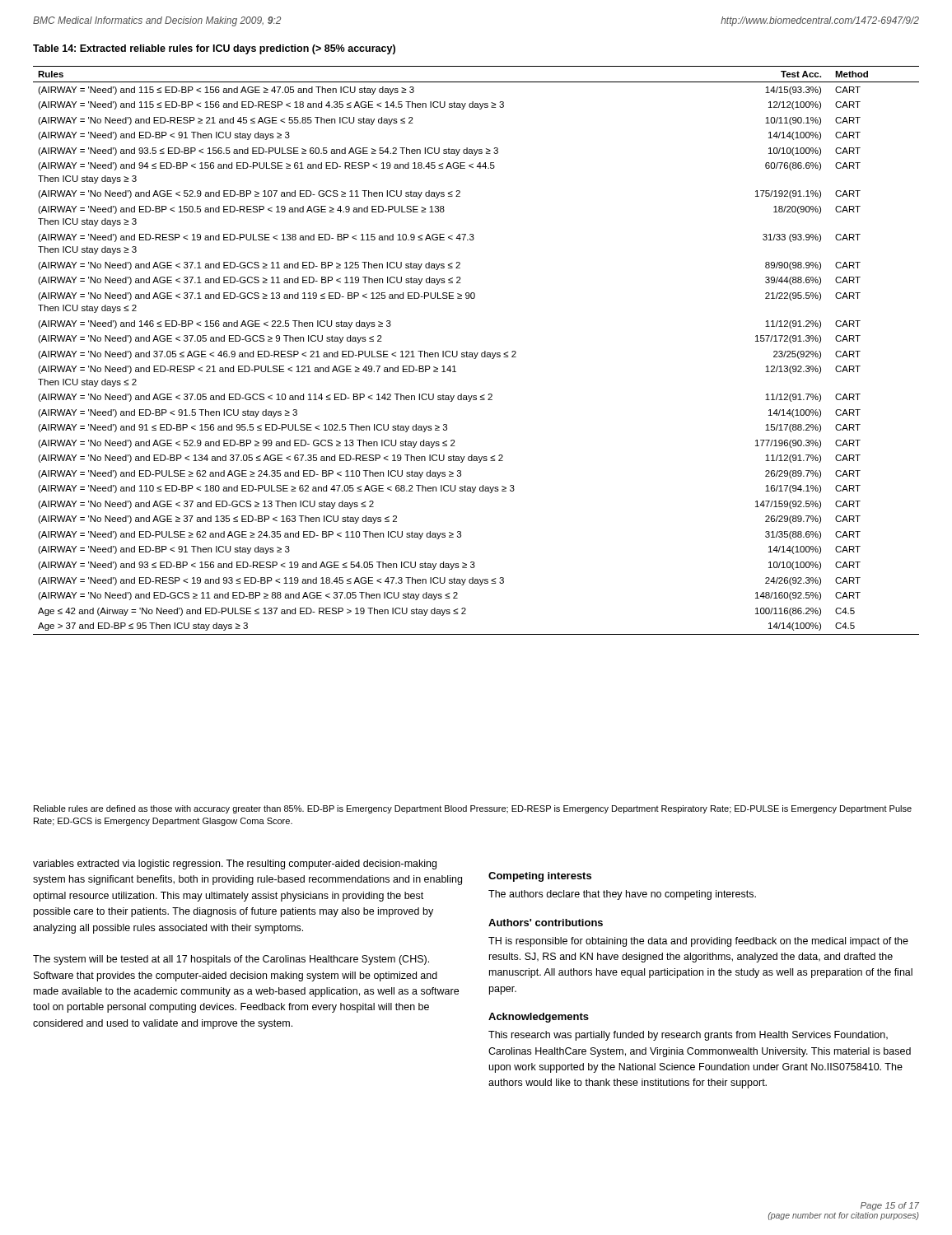Locate the table with the text "(AIRWAY = 'Need') and"

coord(476,357)
